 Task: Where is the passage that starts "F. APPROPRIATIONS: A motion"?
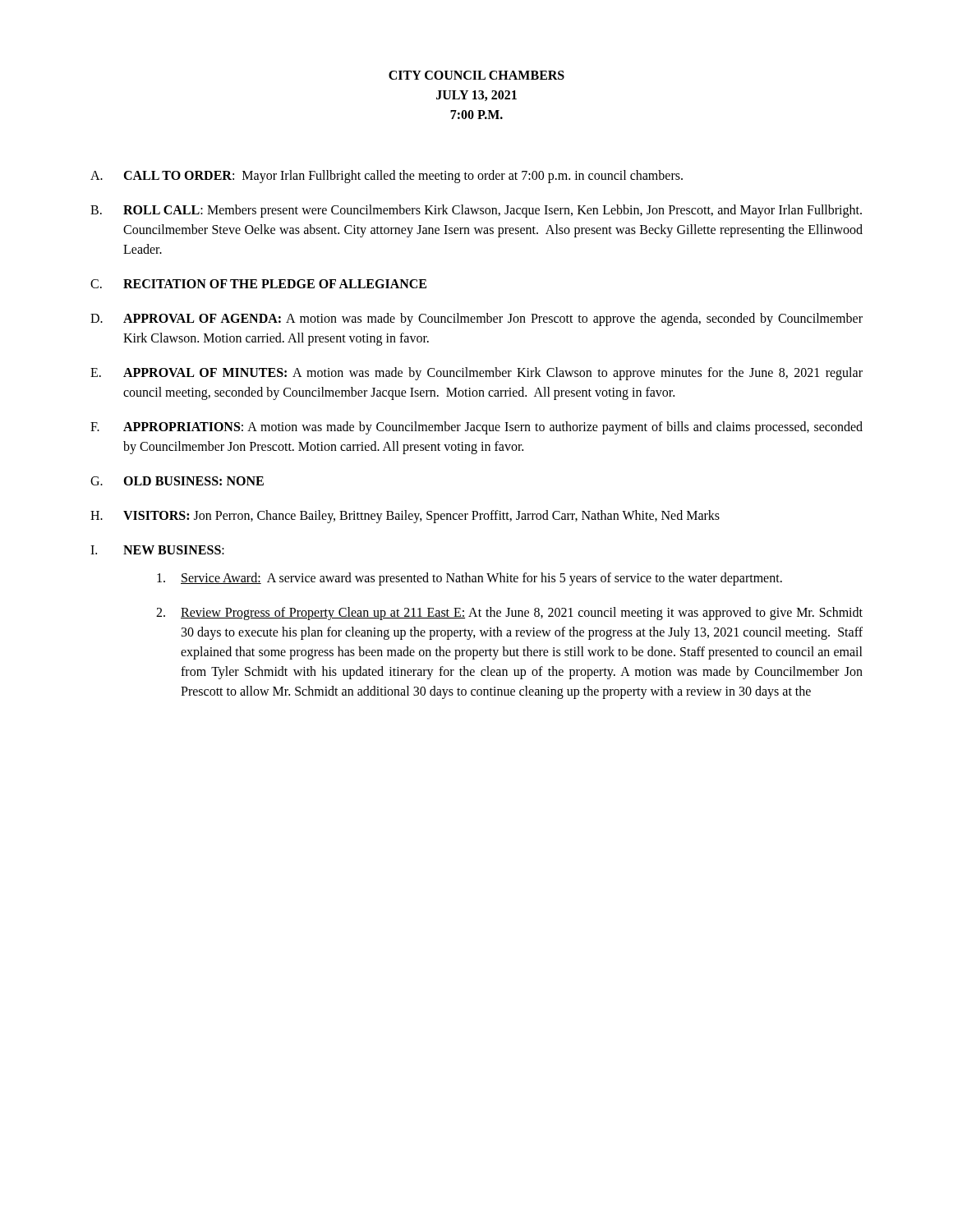click(476, 437)
